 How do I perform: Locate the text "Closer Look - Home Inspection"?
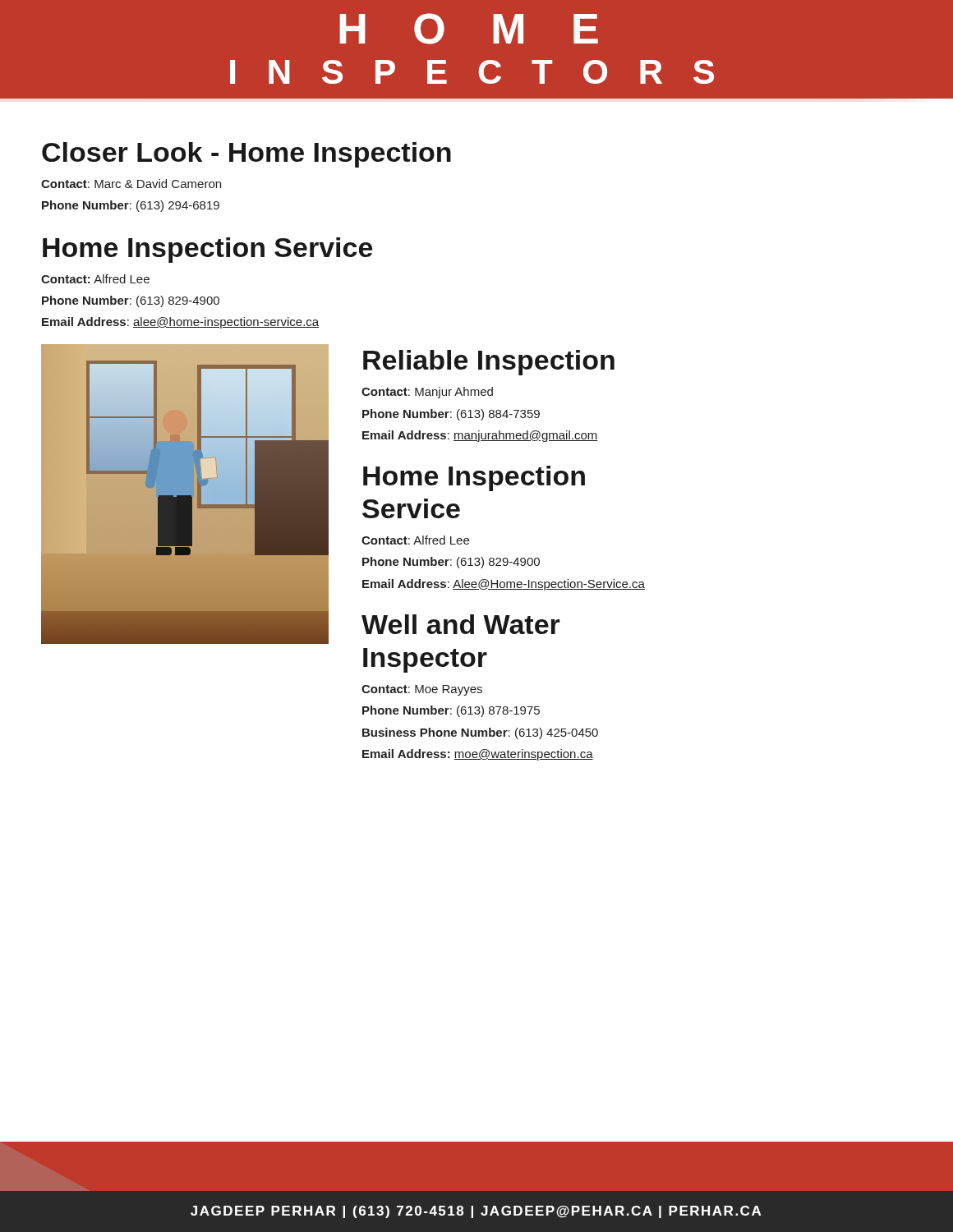pos(247,152)
